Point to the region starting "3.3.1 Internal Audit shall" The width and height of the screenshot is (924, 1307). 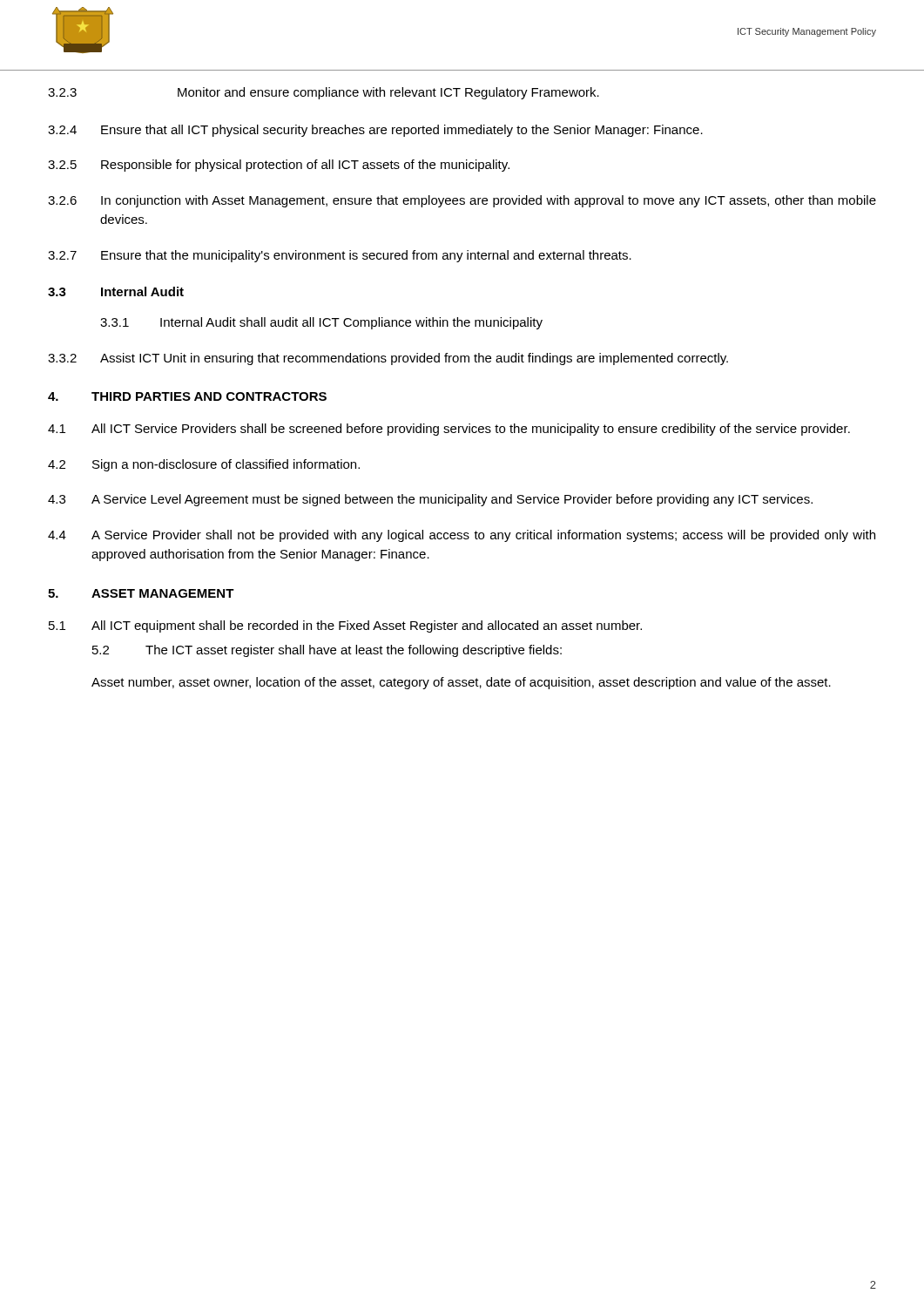(x=488, y=323)
